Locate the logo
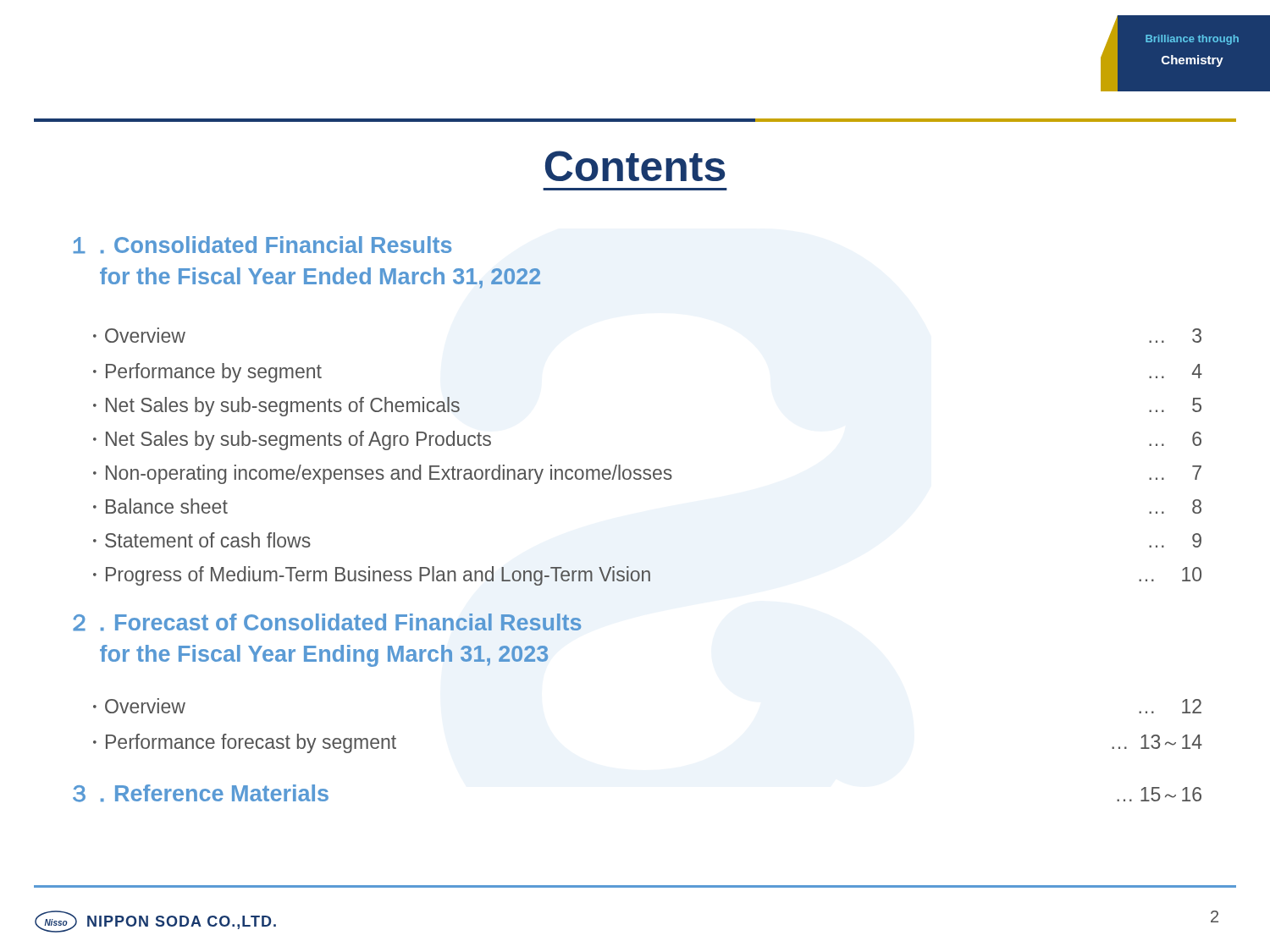Viewport: 1270px width, 952px height. 1185,53
